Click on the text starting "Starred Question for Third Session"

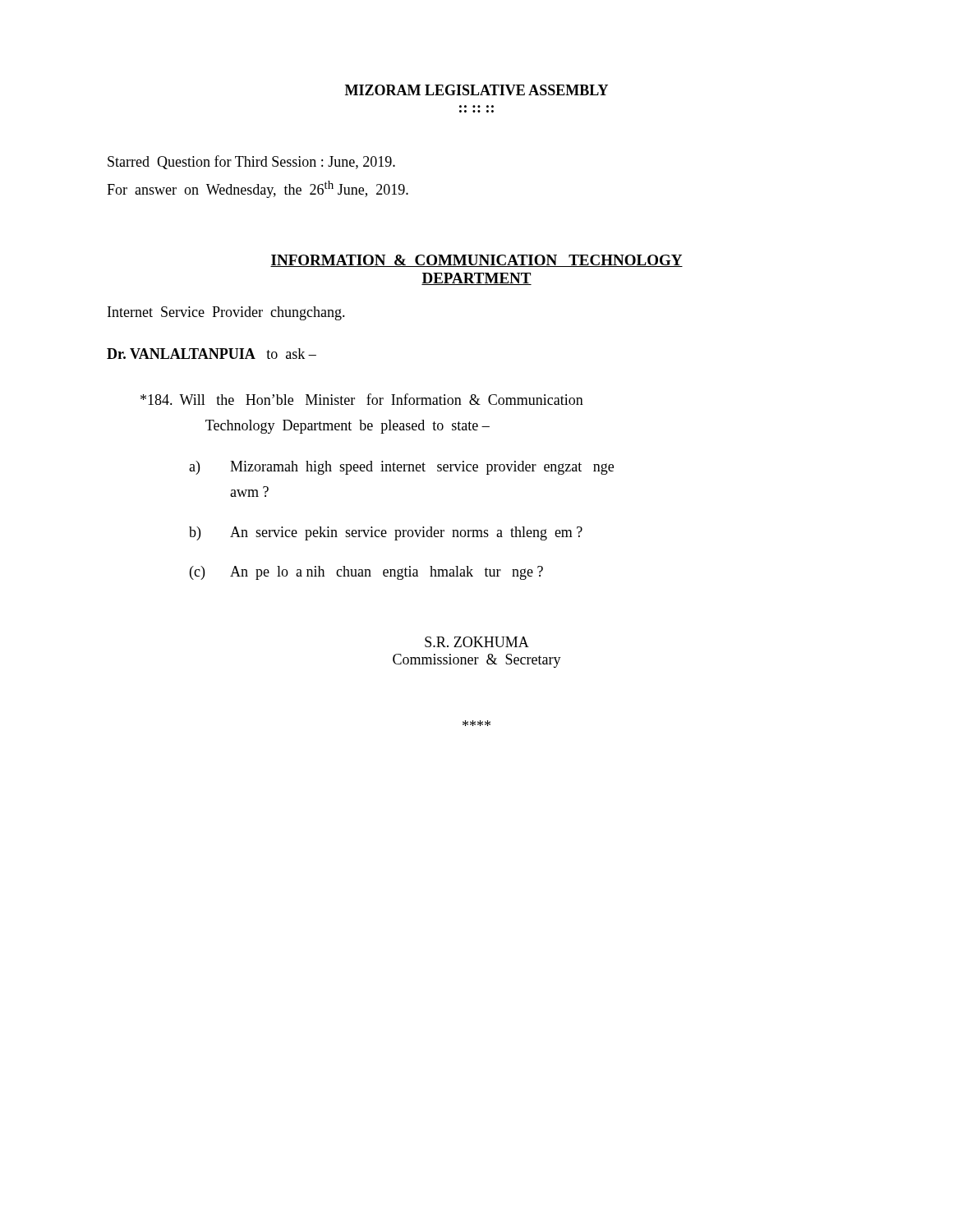(x=258, y=176)
